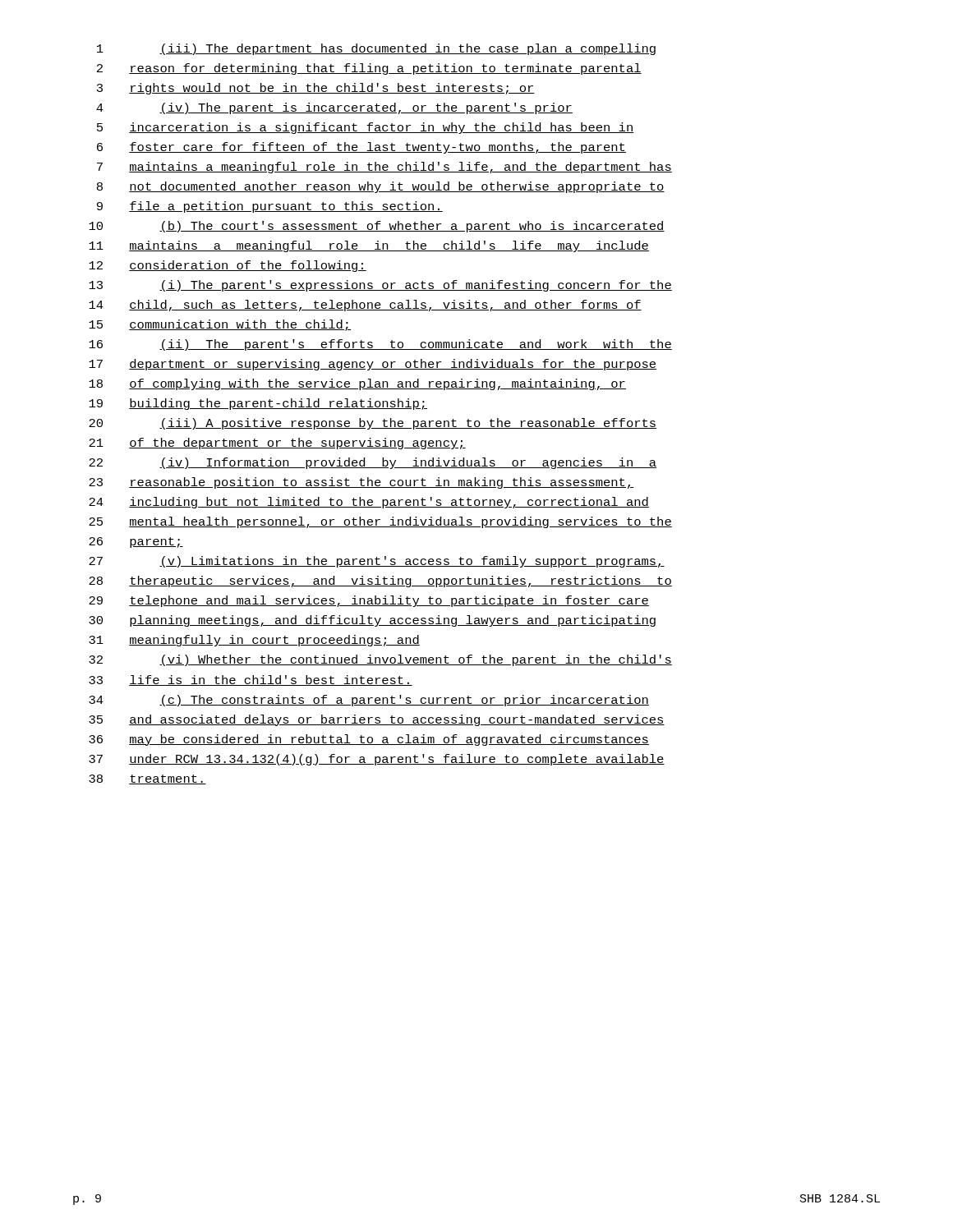Locate the text block starting "21 of the department or the"
The image size is (953, 1232).
(x=476, y=444)
